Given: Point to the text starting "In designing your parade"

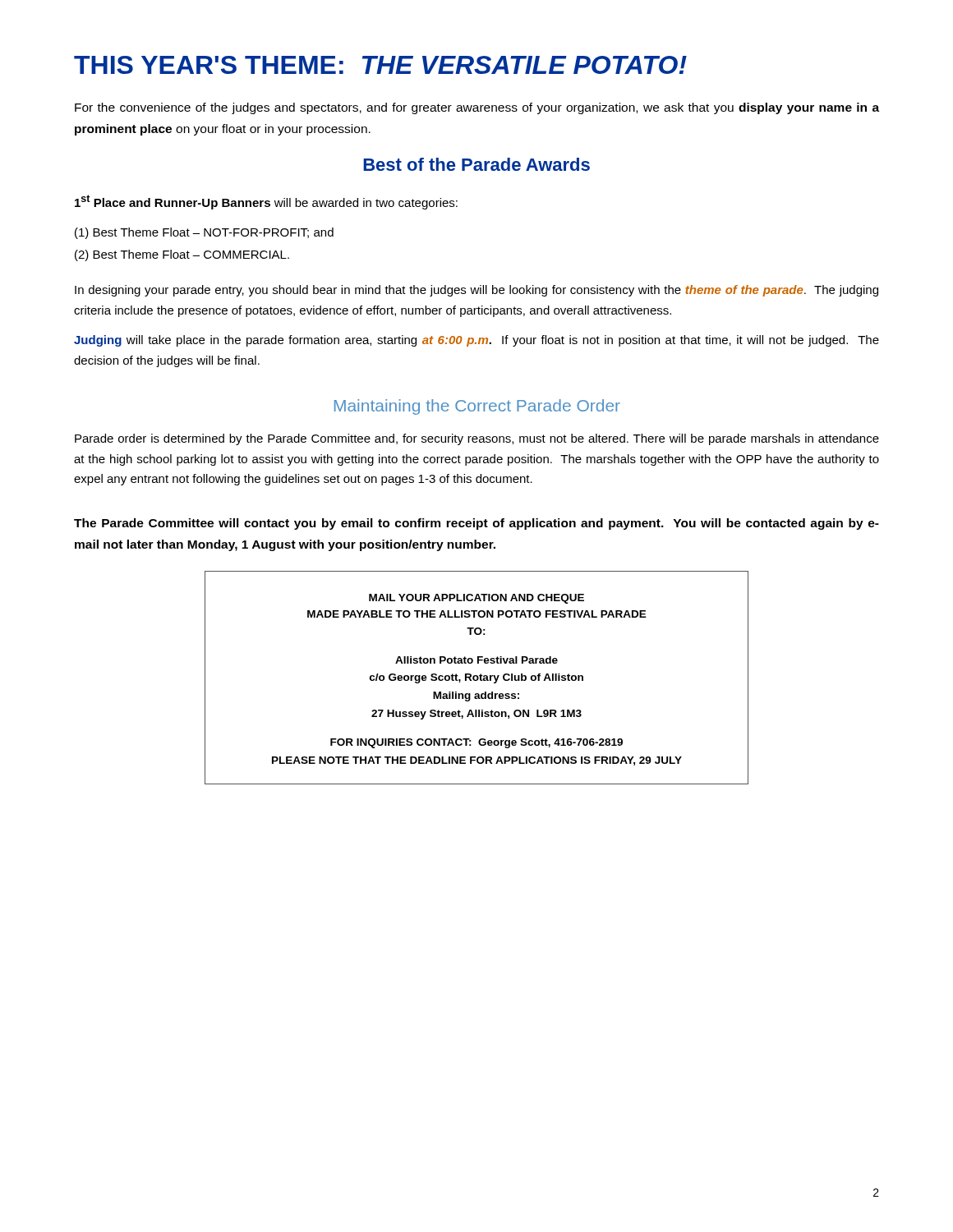Looking at the screenshot, I should [x=476, y=299].
